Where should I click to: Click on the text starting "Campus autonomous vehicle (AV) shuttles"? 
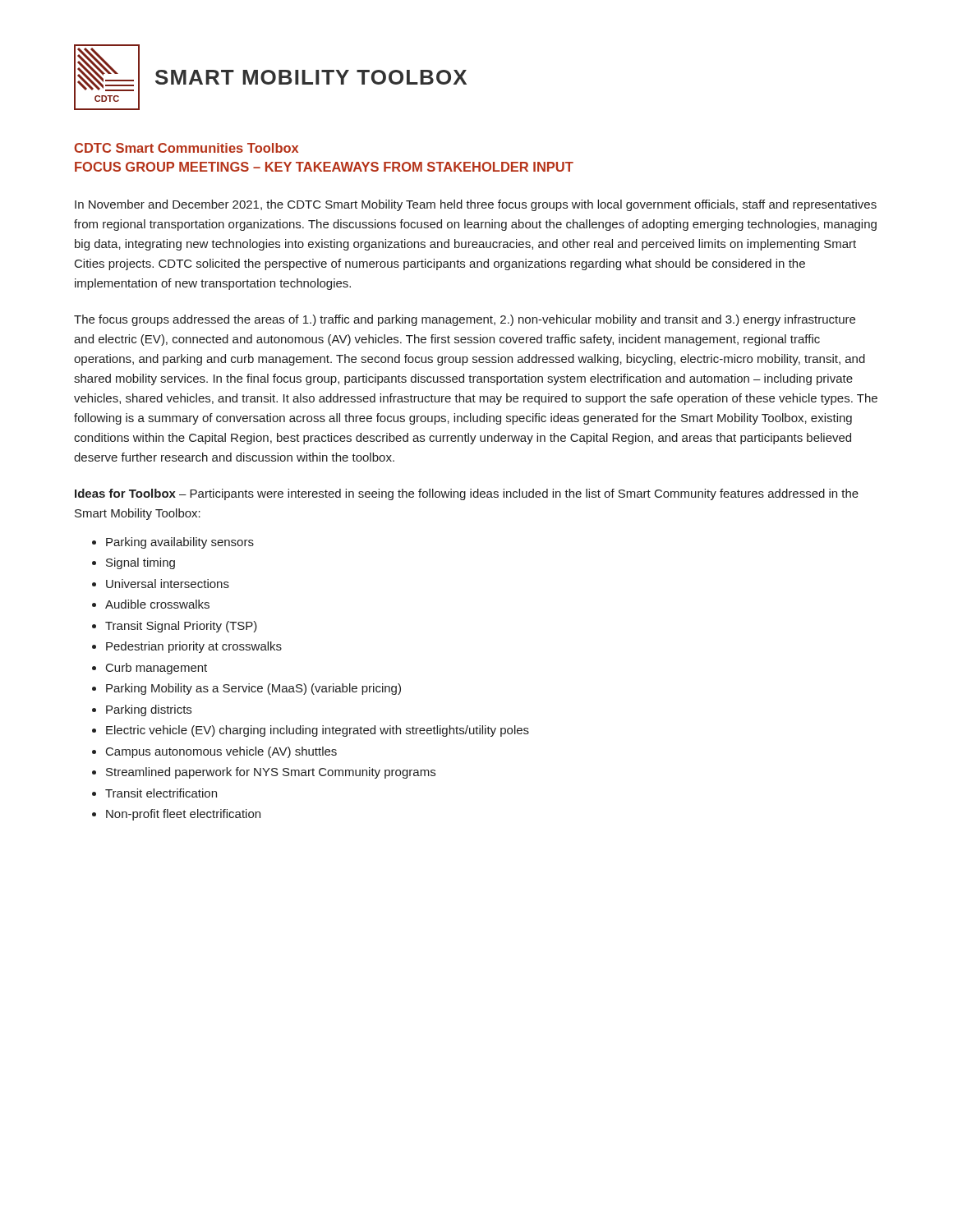point(221,751)
